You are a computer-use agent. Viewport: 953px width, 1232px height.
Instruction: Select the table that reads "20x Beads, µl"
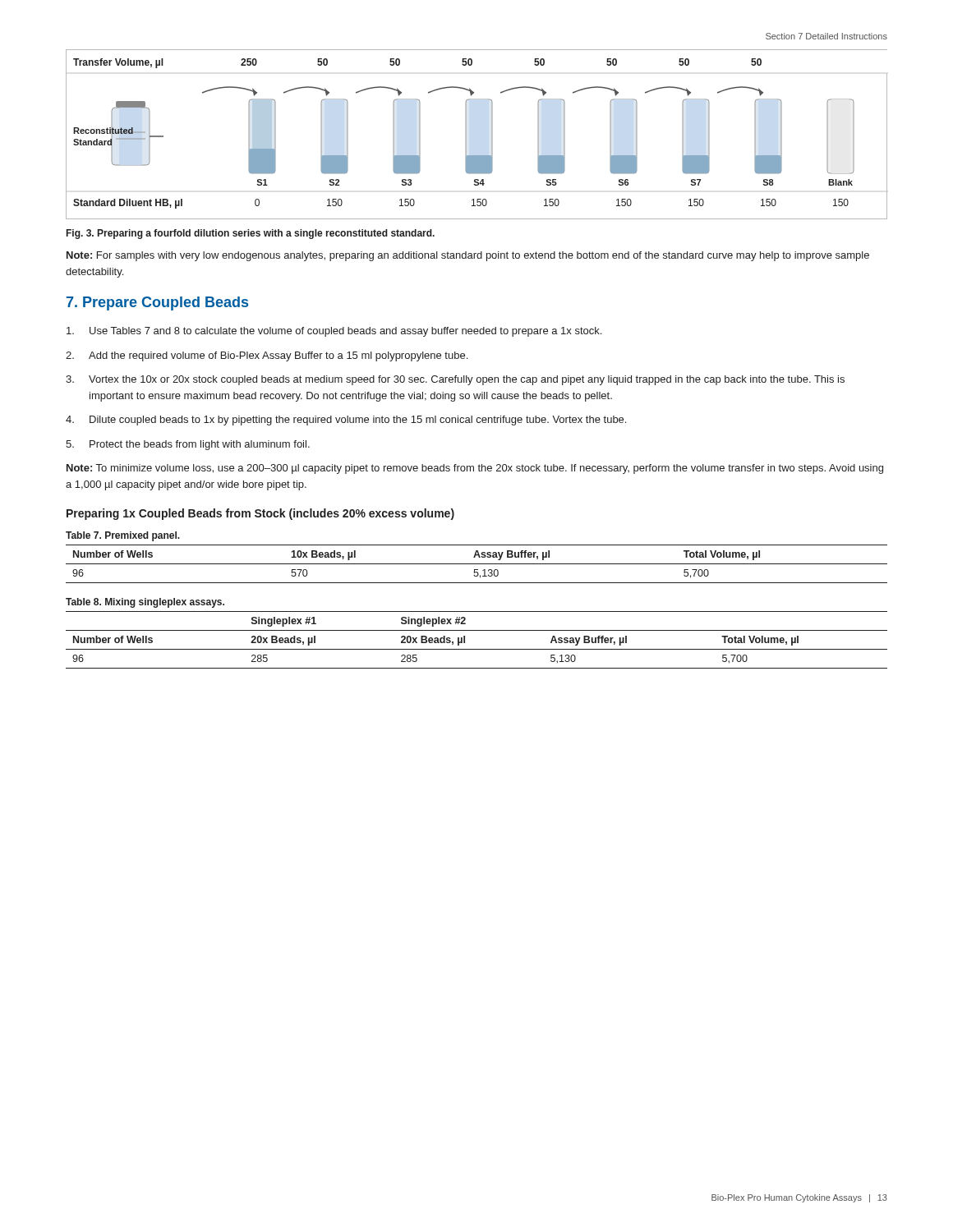476,640
